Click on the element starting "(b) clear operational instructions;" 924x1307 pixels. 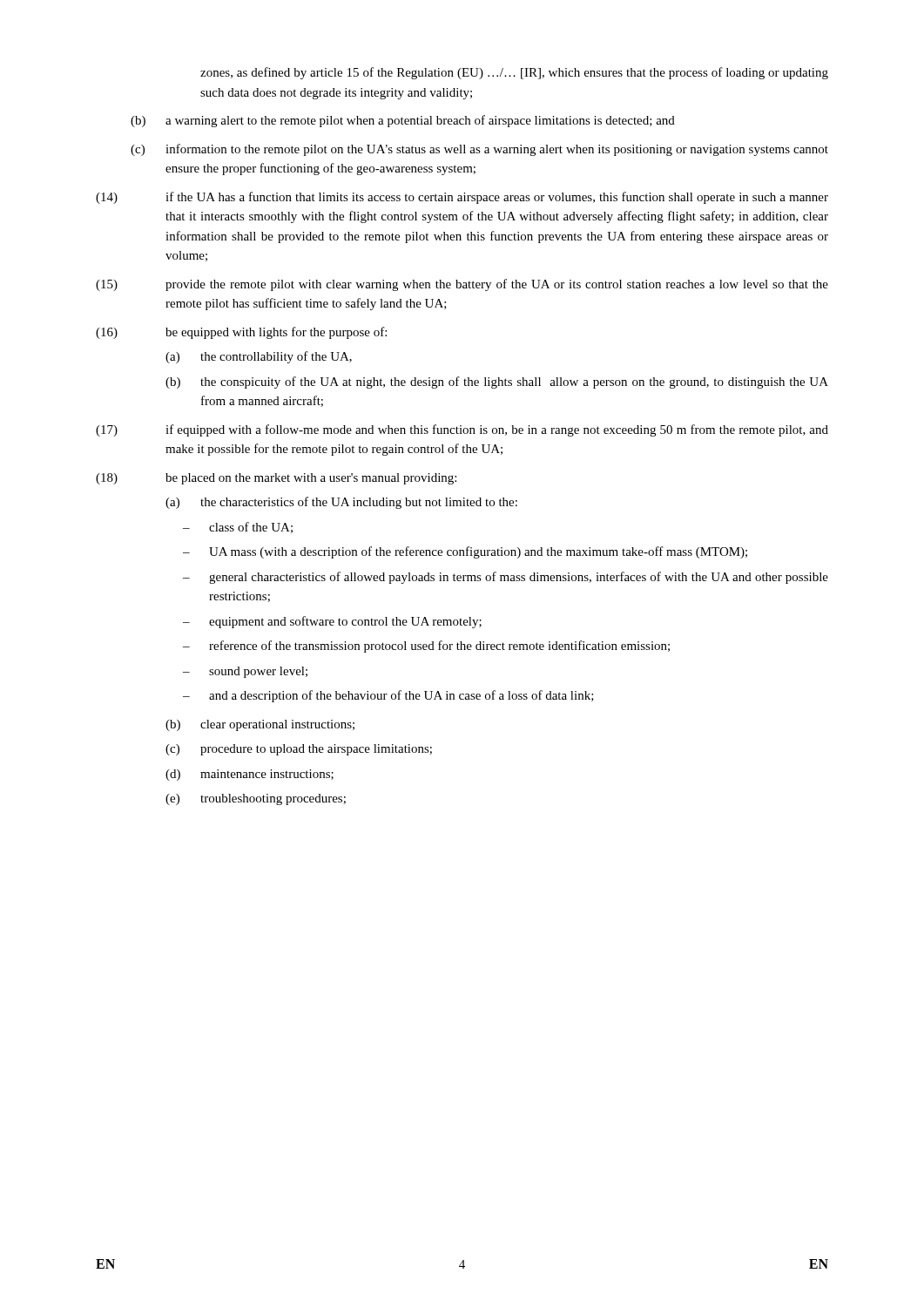260,725
